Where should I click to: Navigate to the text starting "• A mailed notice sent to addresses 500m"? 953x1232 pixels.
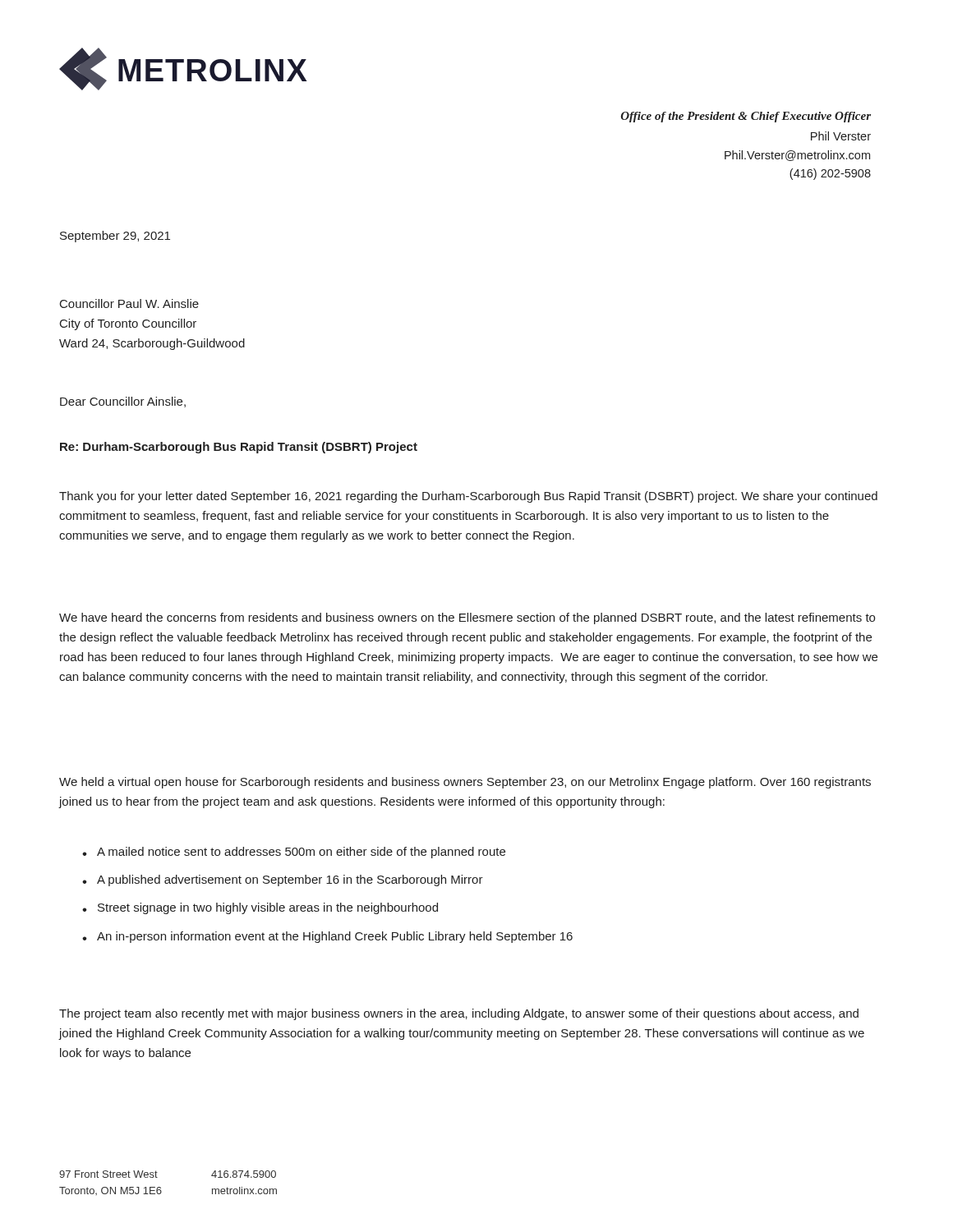coord(481,853)
